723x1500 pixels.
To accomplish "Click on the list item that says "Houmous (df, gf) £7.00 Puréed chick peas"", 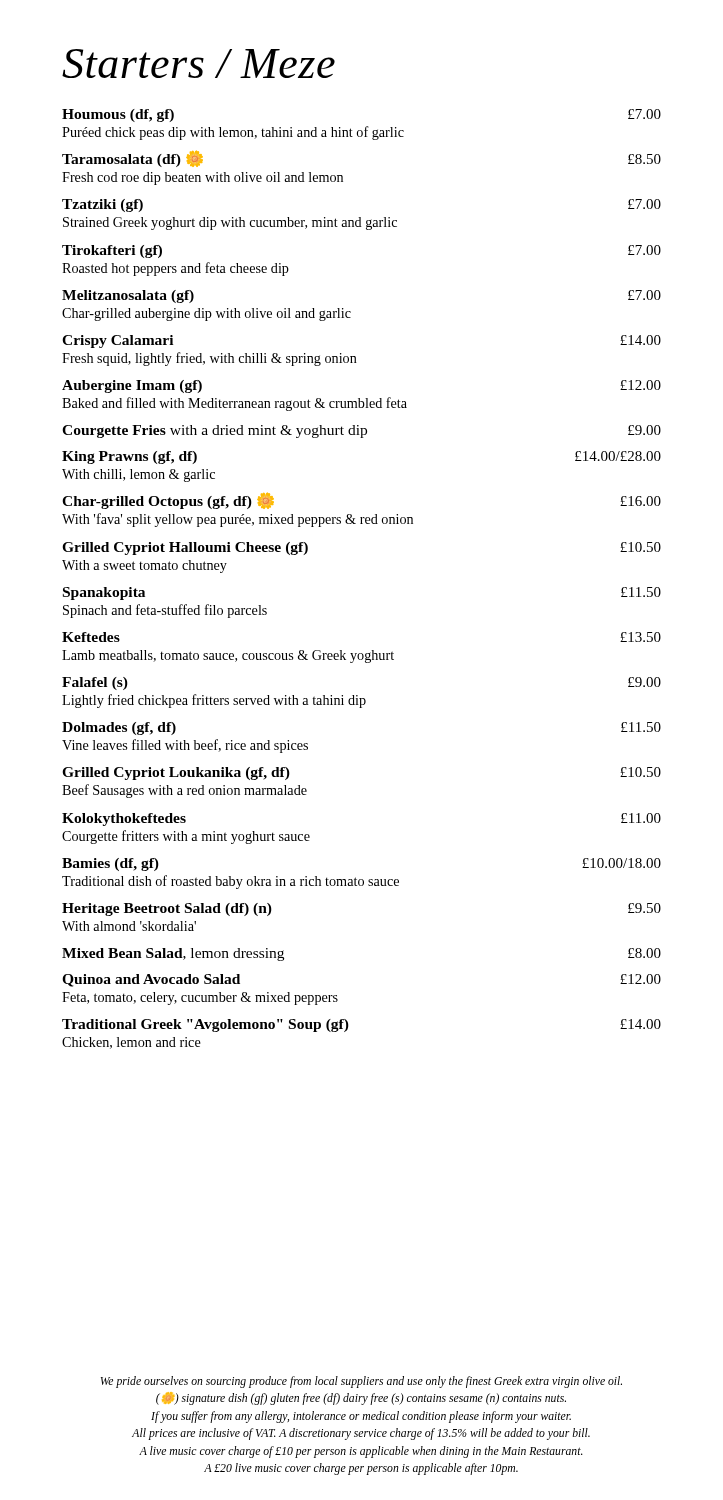I will click(x=362, y=124).
